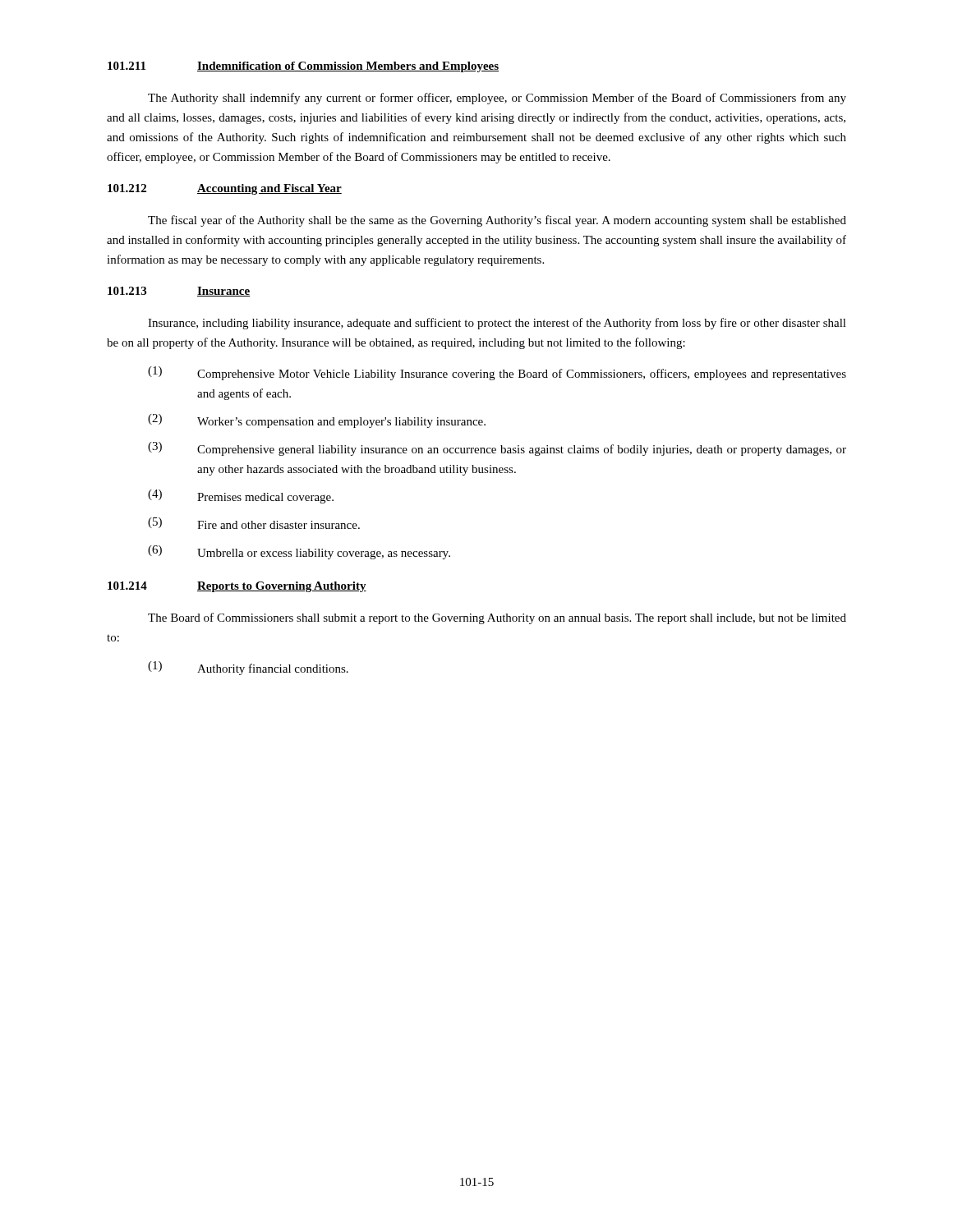This screenshot has width=953, height=1232.
Task: Locate the list item that reads "(1) Authority financial conditions."
Action: tap(248, 668)
